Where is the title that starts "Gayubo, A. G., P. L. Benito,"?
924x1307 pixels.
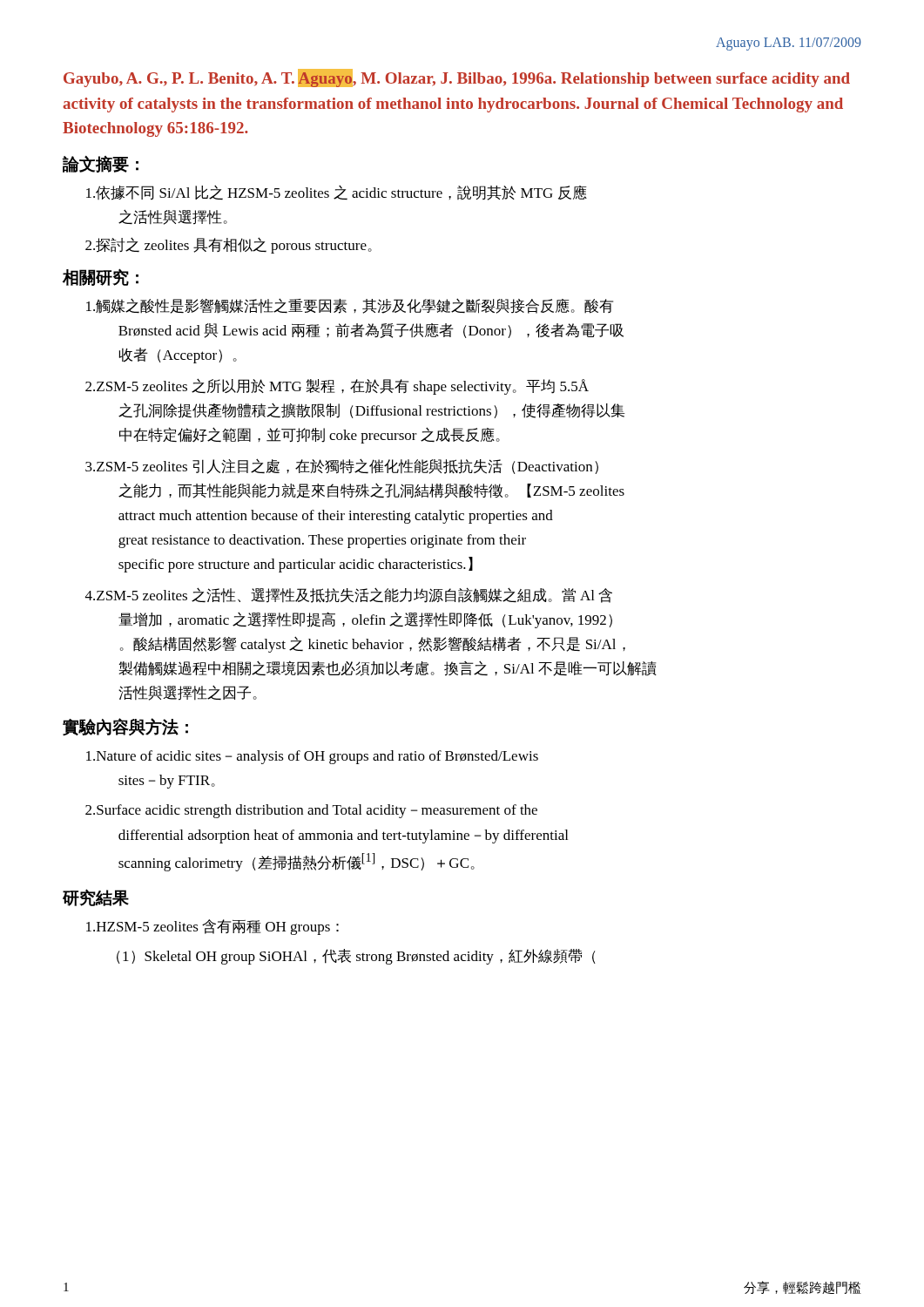click(456, 103)
